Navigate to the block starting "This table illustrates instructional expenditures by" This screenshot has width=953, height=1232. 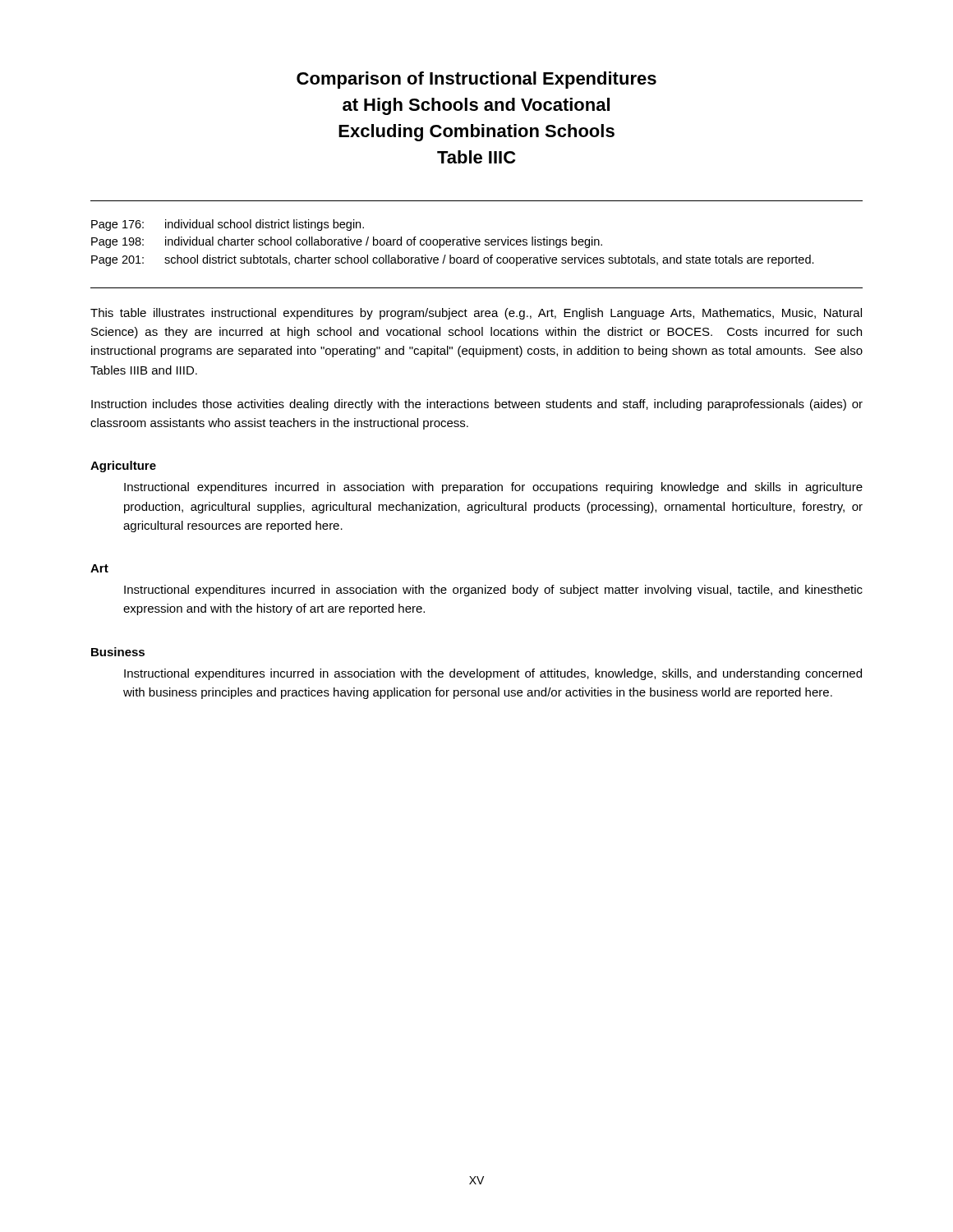tap(476, 341)
